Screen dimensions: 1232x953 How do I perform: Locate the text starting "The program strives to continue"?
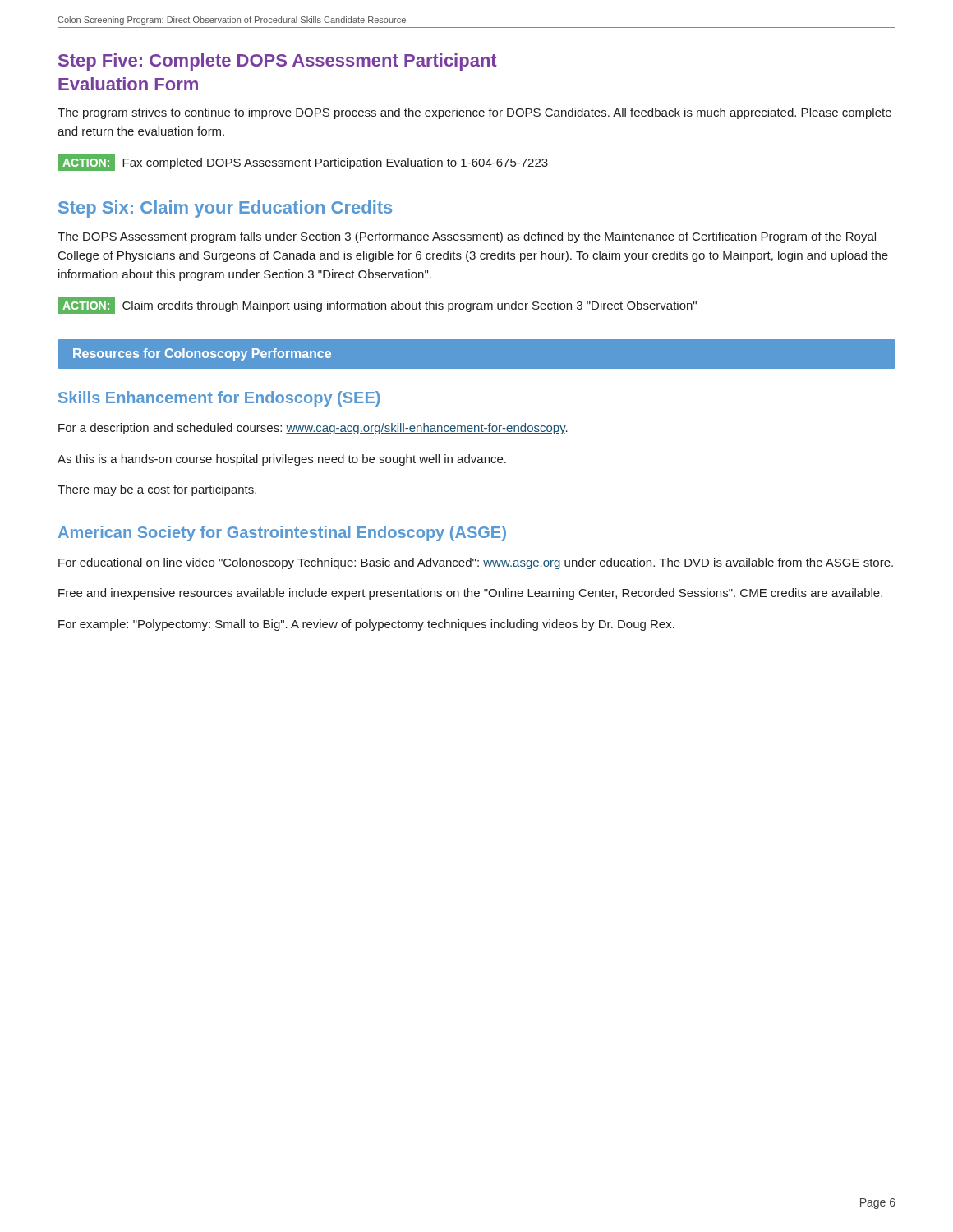coord(475,122)
